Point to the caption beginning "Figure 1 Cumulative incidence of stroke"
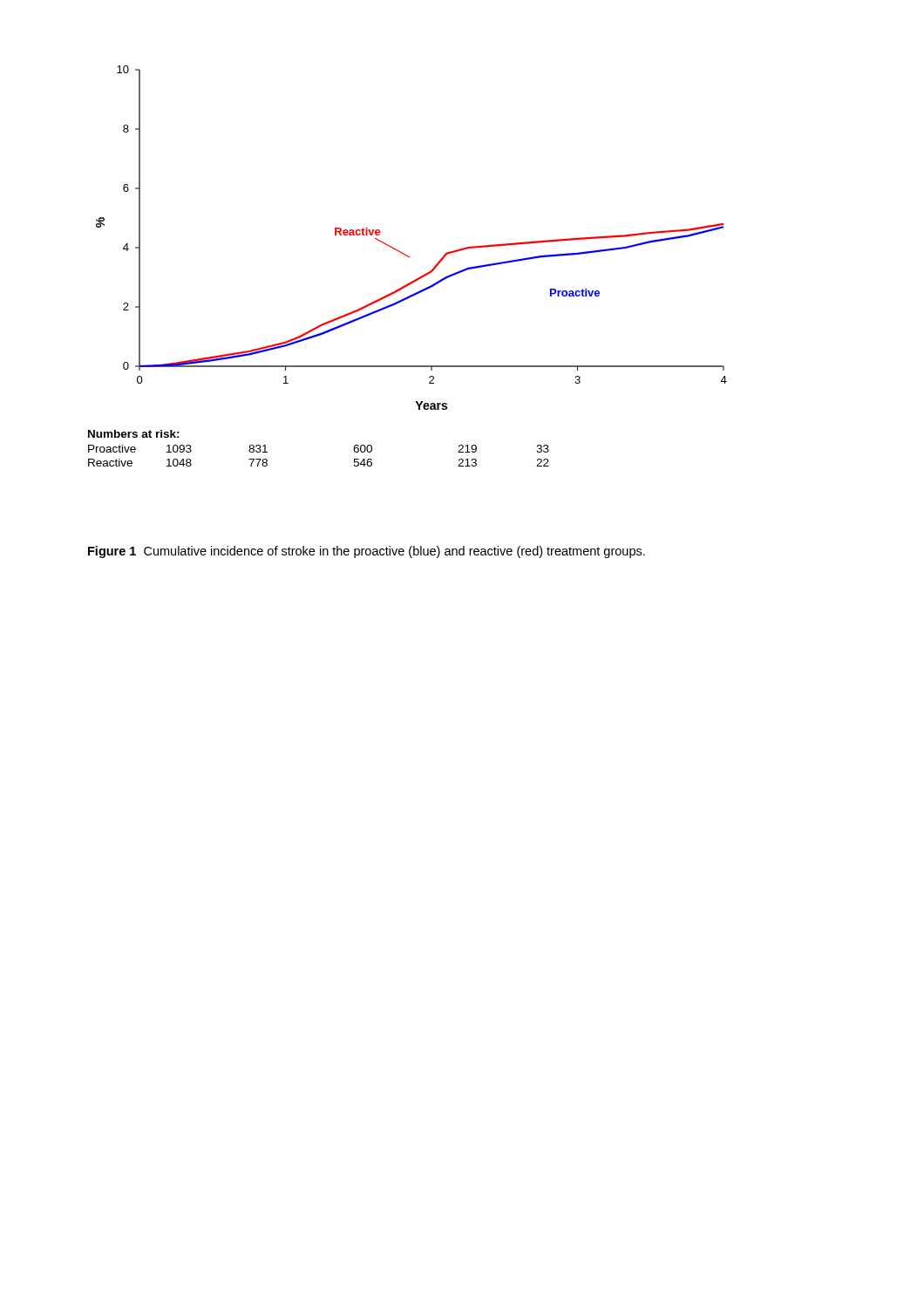 (366, 551)
